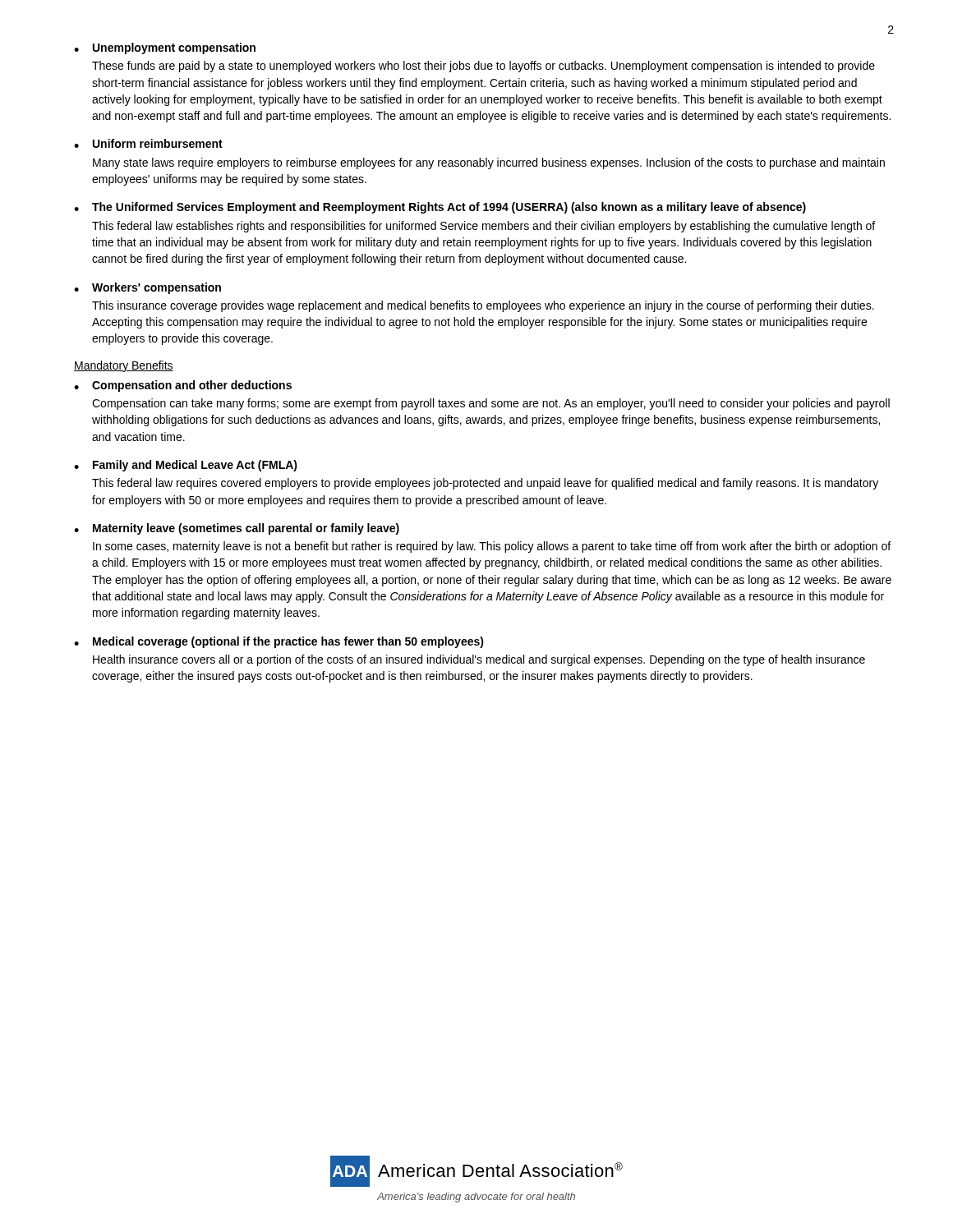Point to the block beginning "• Uniform reimbursement Many"
Screen dimensions: 1232x953
(x=484, y=162)
